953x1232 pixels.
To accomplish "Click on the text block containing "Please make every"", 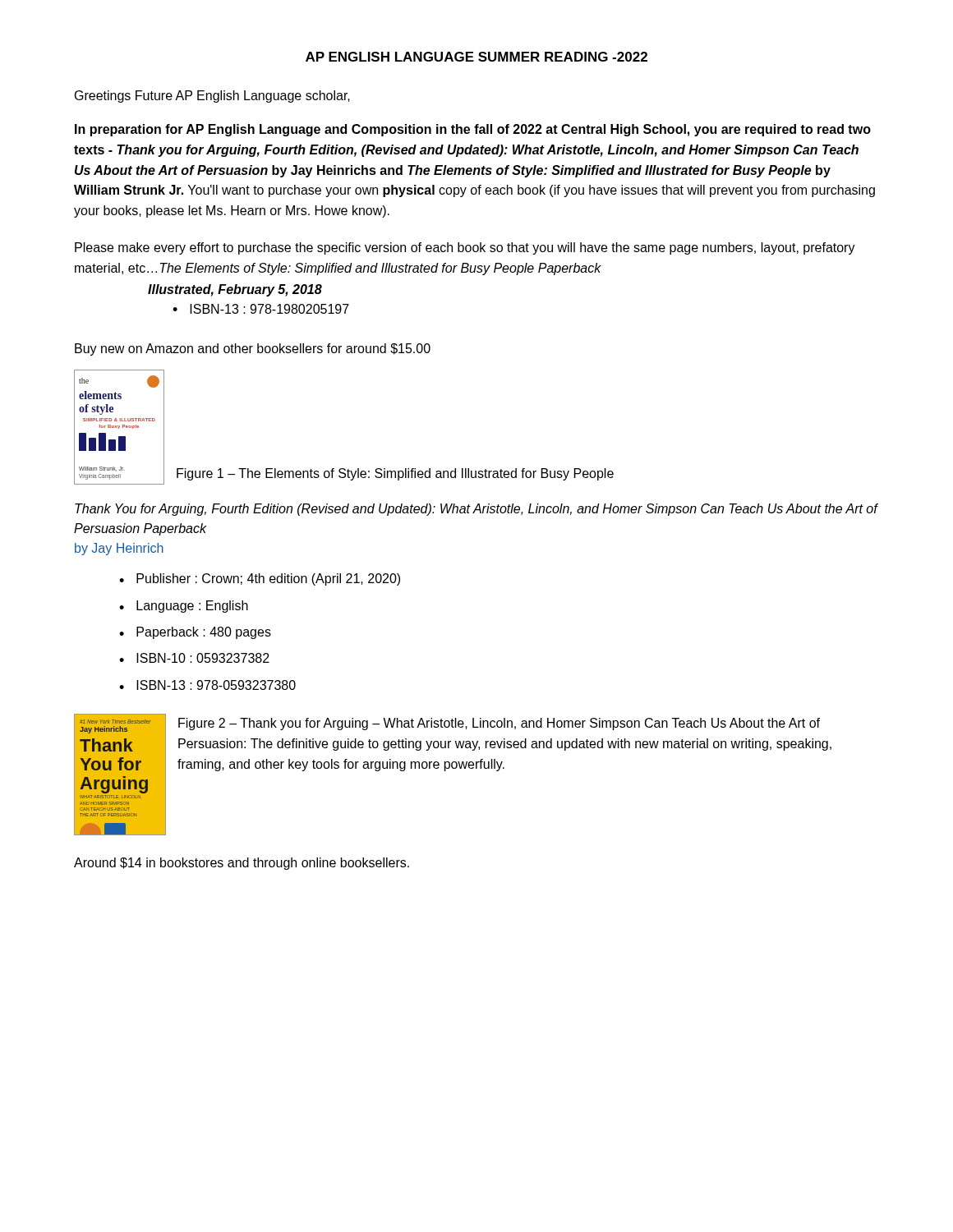I will 464,258.
